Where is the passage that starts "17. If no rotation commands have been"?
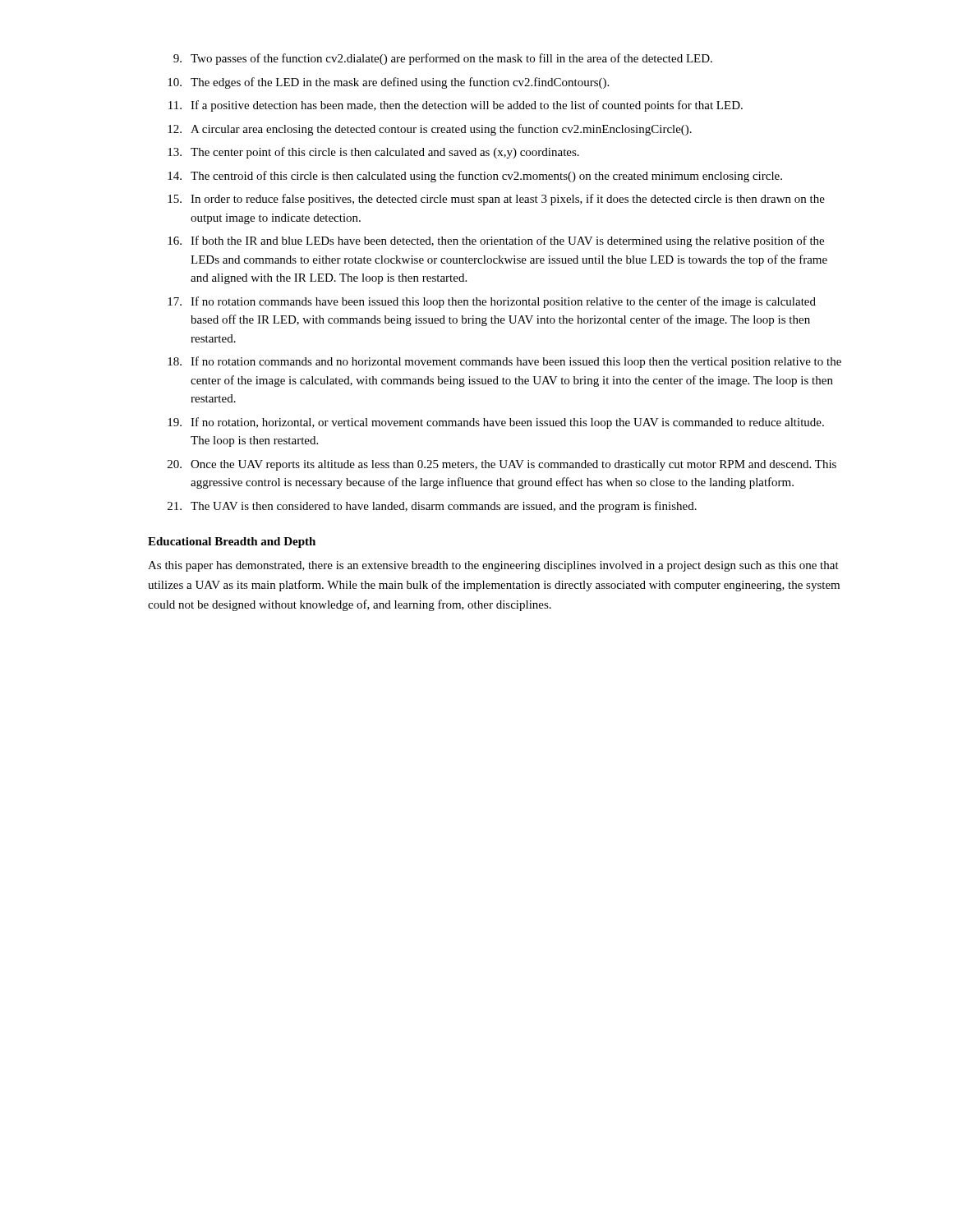 [497, 320]
